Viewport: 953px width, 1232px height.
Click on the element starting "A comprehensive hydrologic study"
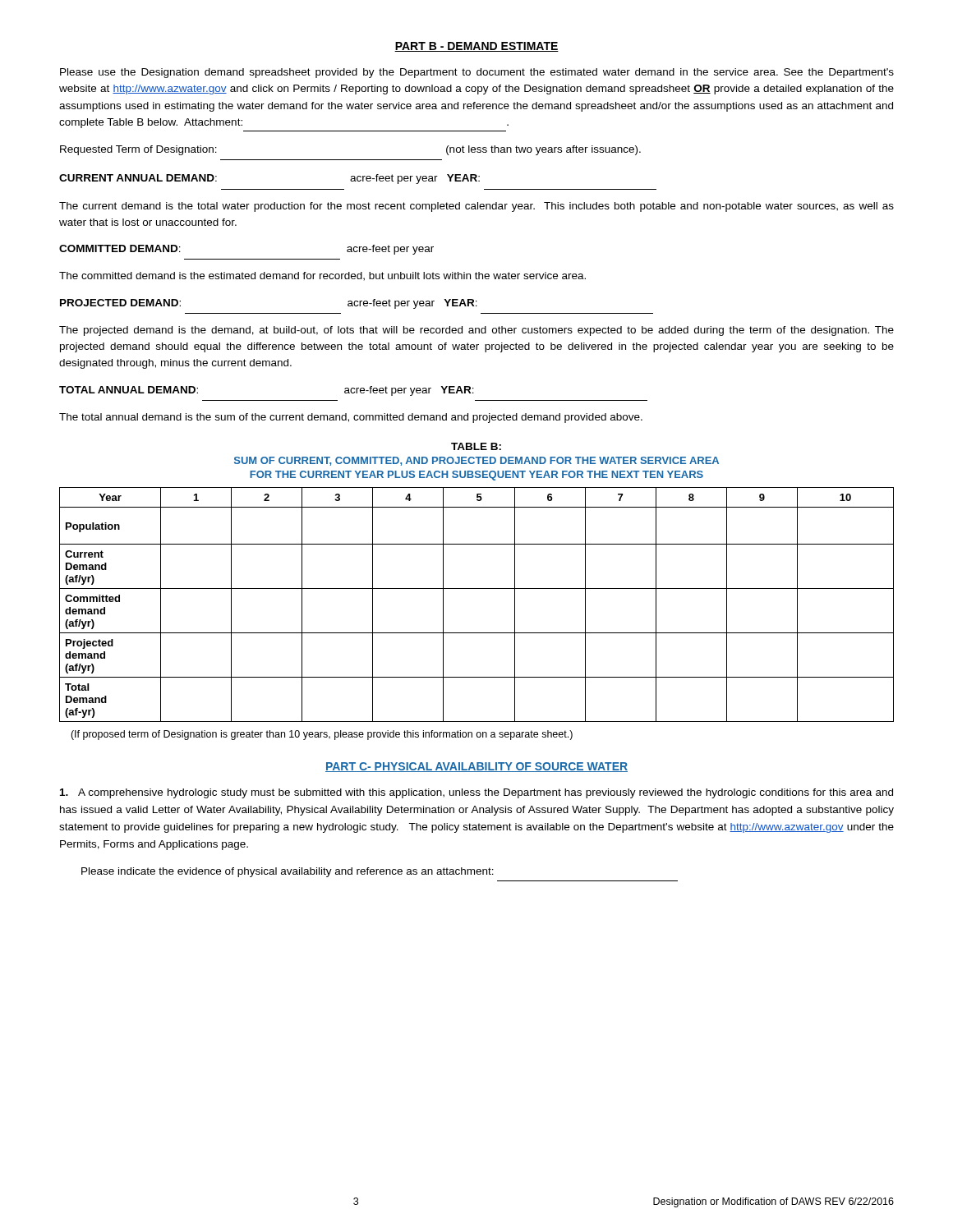[476, 834]
